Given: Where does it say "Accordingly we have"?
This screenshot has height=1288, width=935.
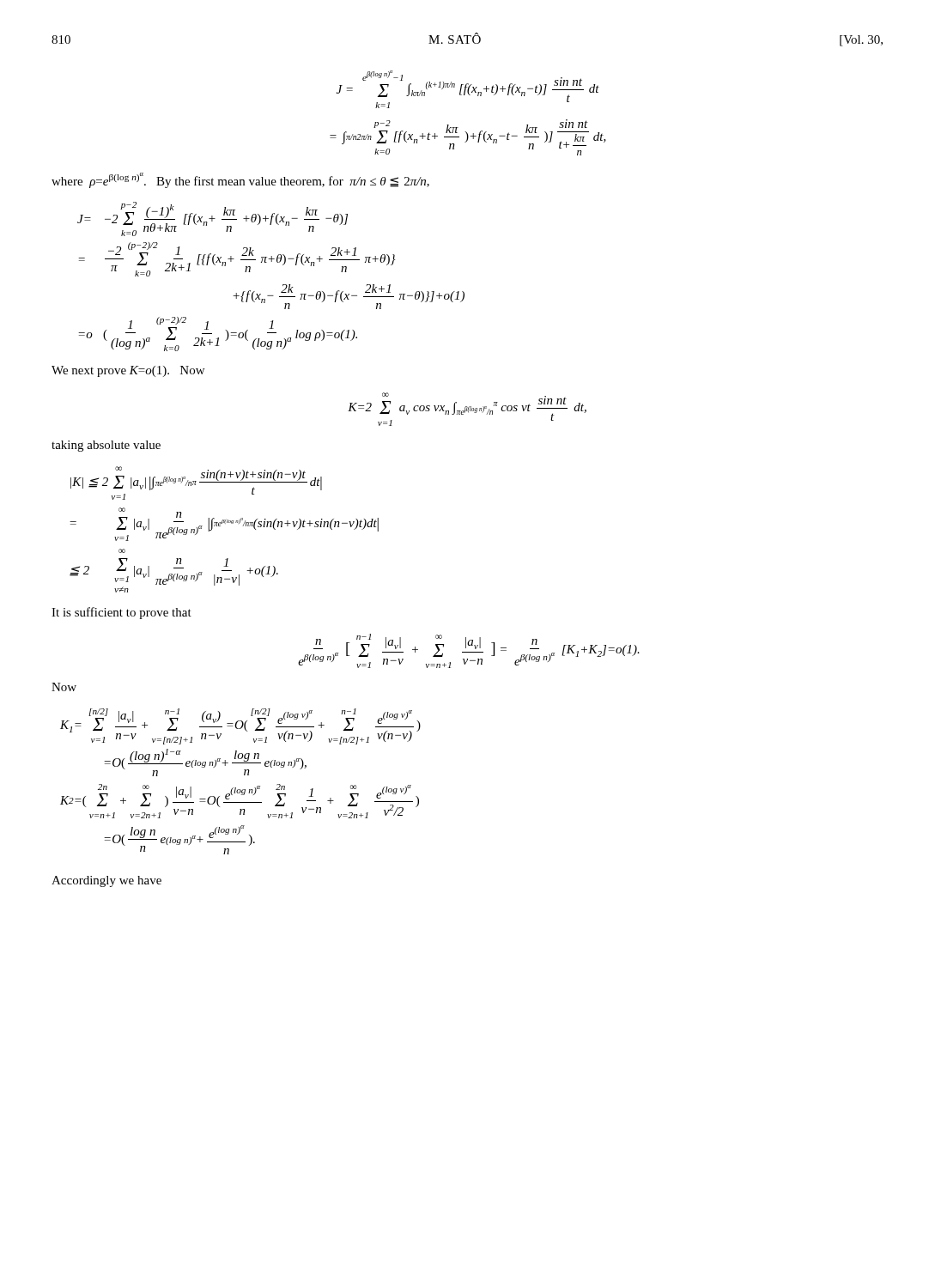Looking at the screenshot, I should (107, 880).
